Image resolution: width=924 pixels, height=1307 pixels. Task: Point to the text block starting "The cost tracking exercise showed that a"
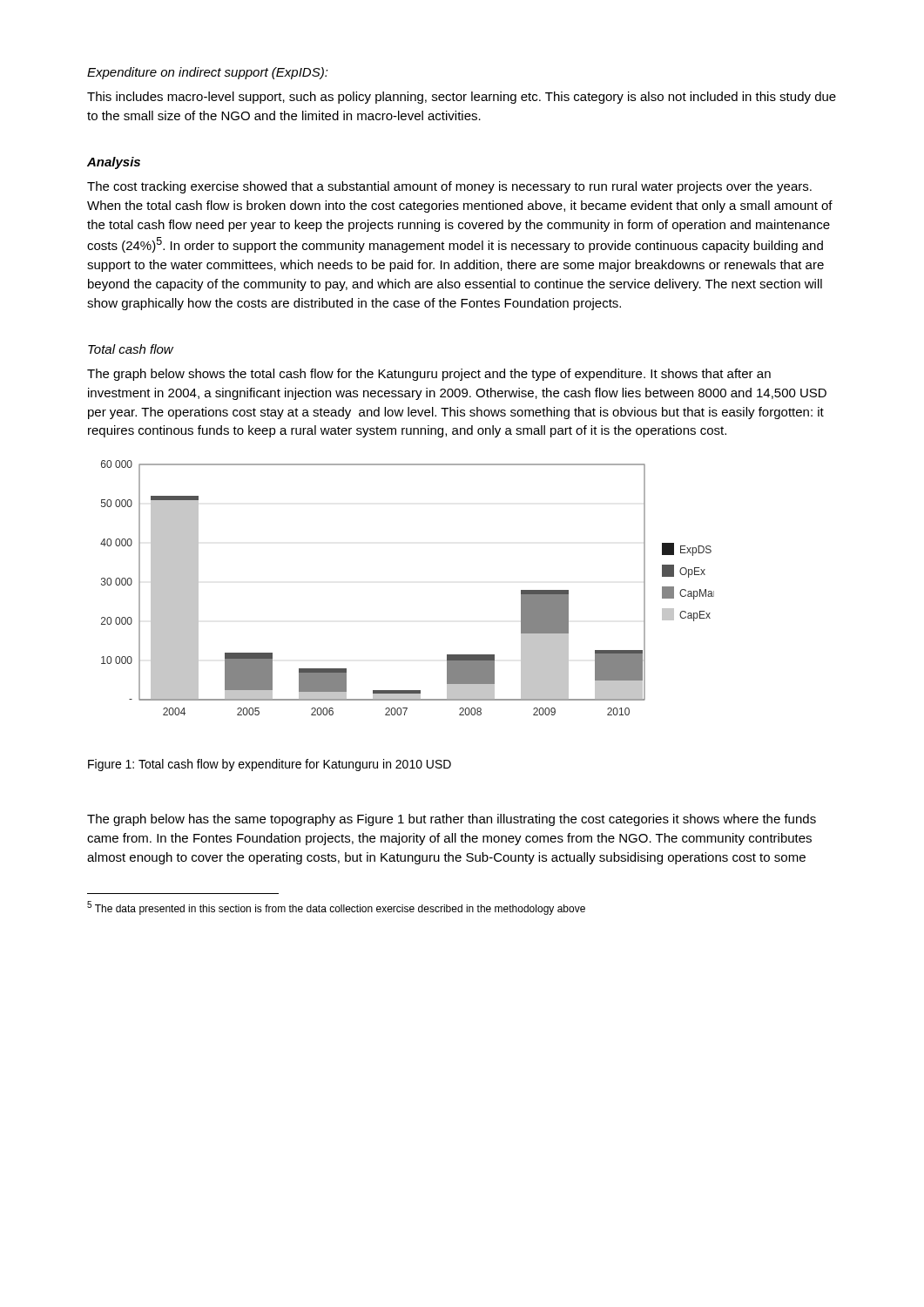click(462, 244)
